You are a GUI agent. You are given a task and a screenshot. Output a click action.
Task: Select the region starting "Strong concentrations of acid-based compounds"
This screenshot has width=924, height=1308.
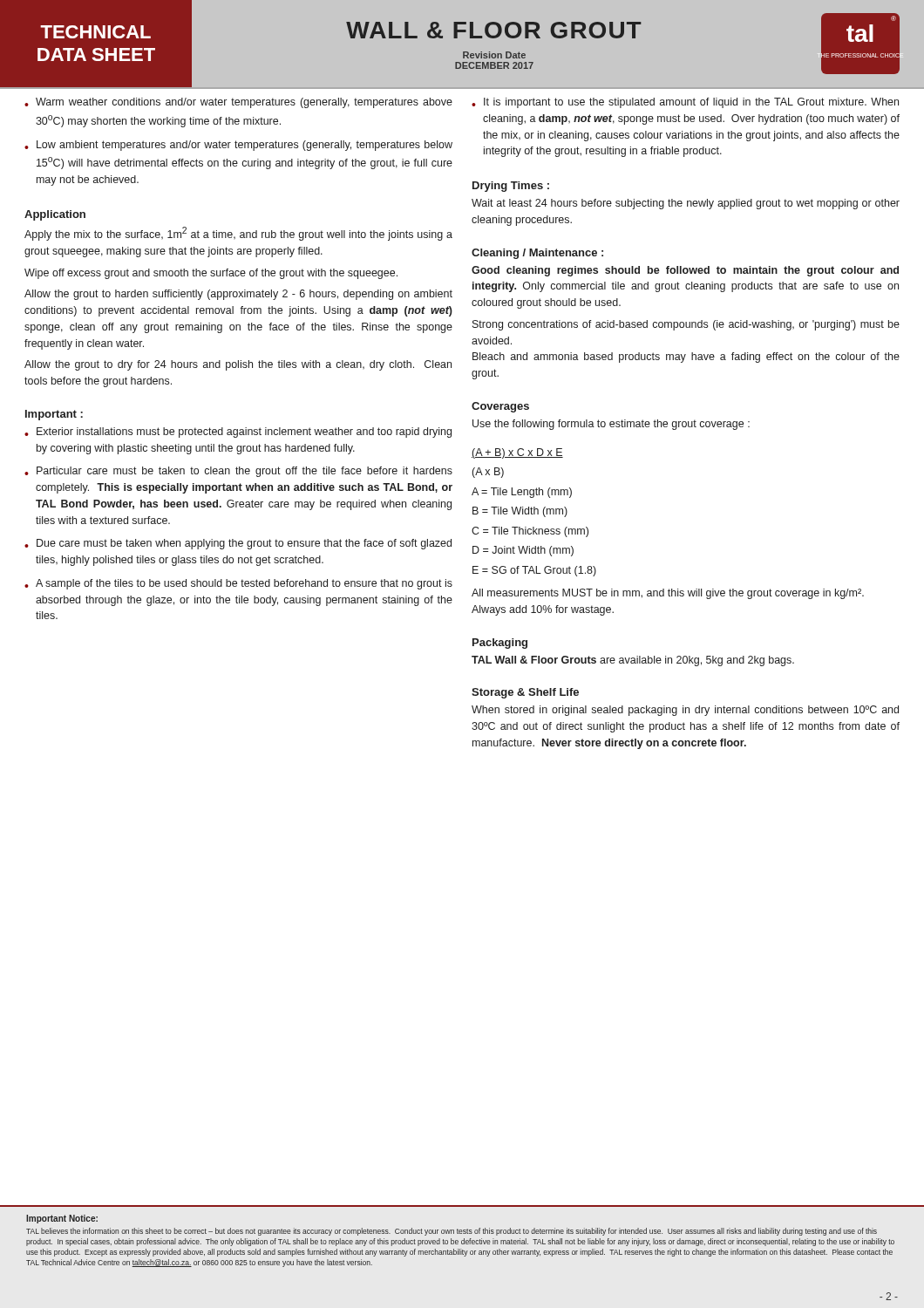(x=686, y=349)
